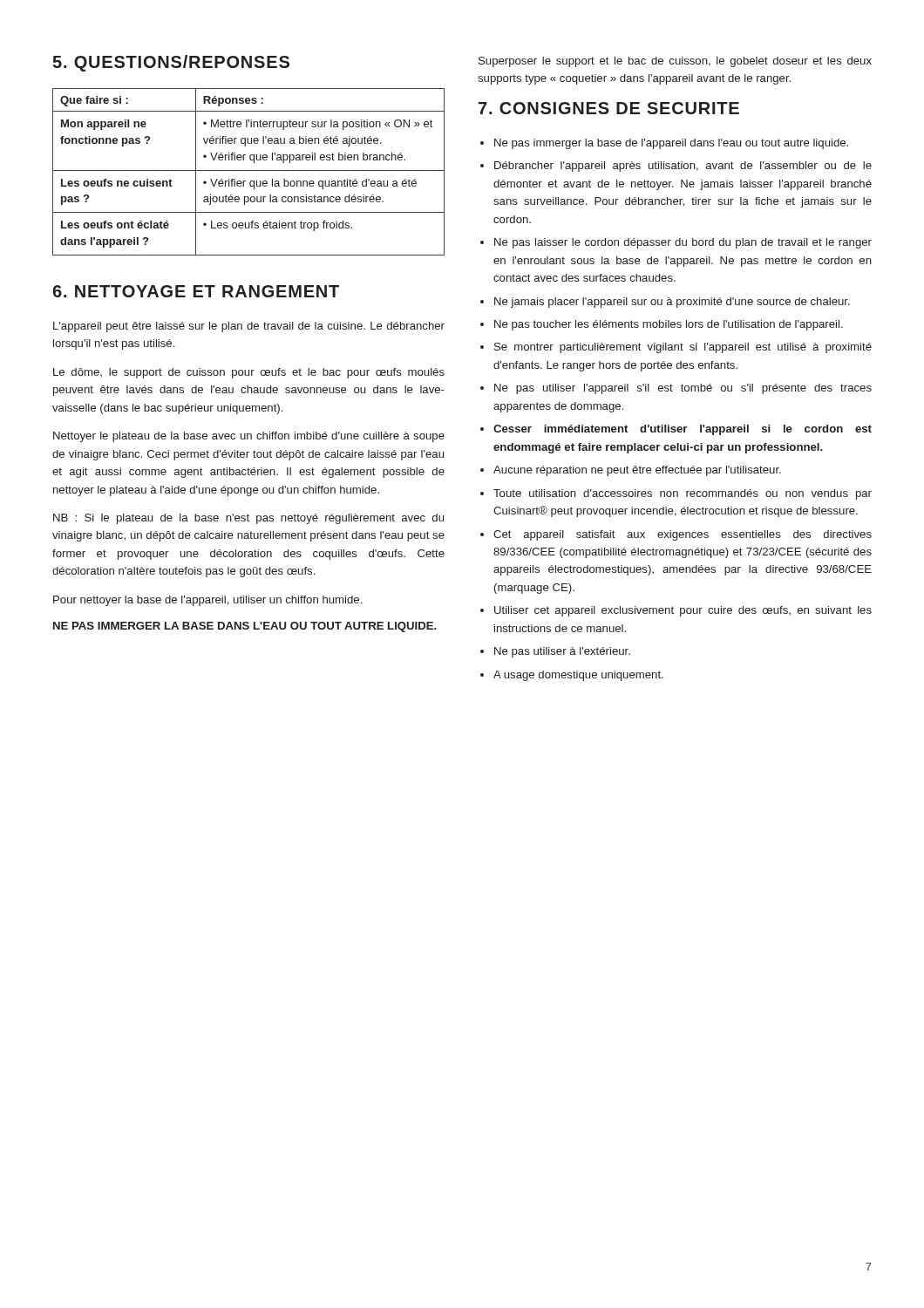The image size is (924, 1308).
Task: Find the text block containing "NE PAS IMMERGER"
Action: (245, 626)
